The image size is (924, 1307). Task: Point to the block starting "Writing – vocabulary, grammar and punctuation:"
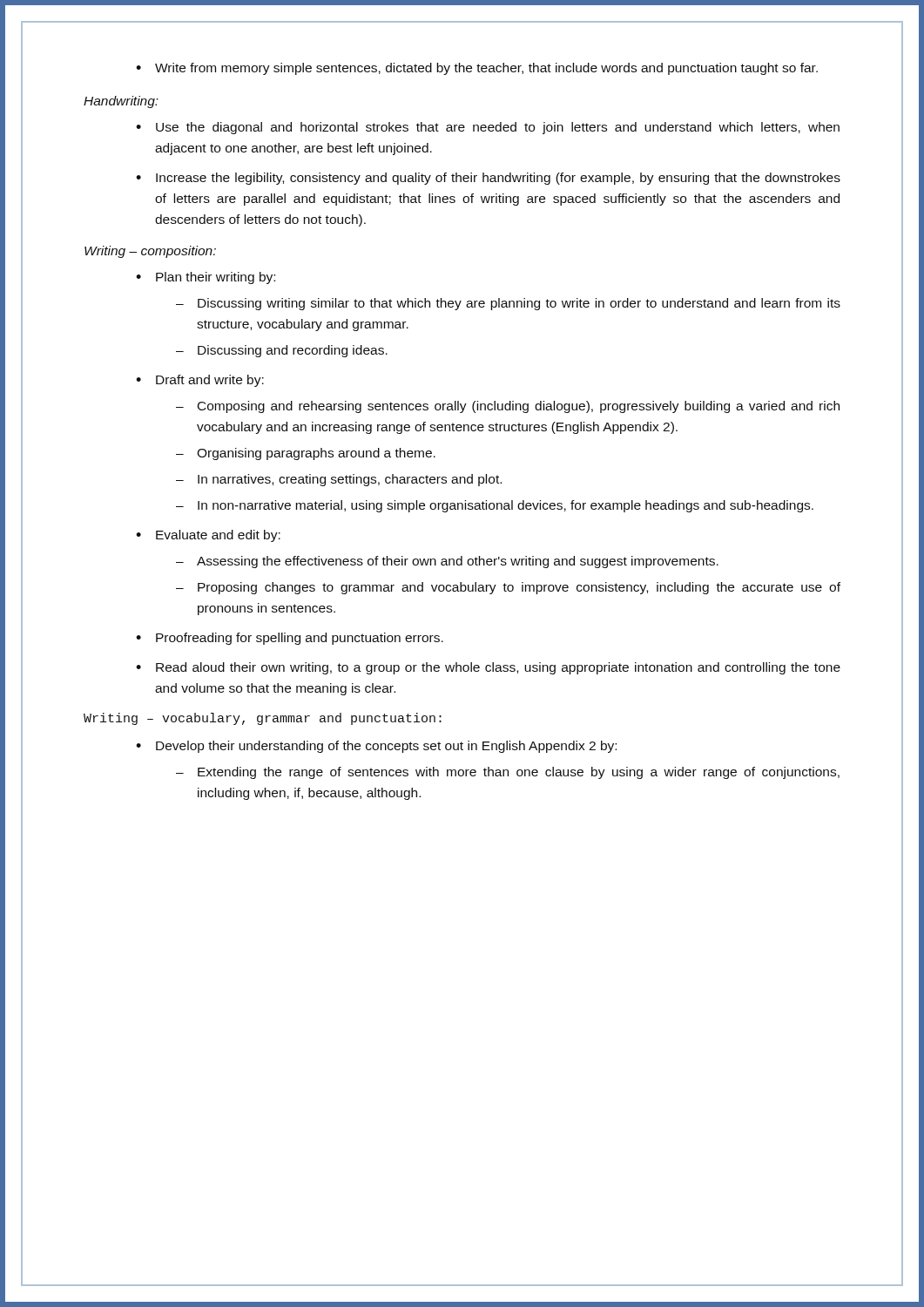pyautogui.click(x=264, y=720)
